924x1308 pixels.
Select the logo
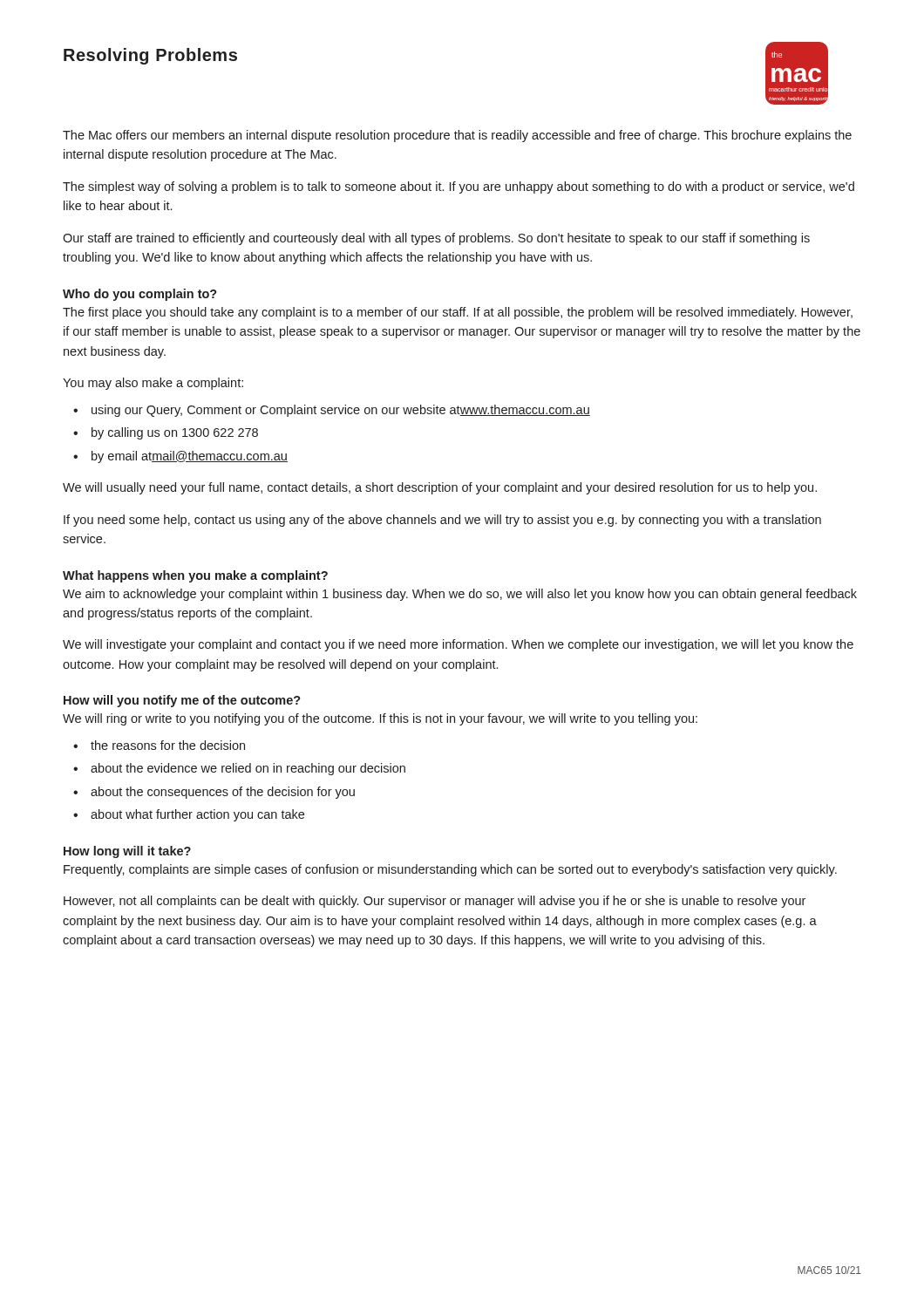click(813, 73)
